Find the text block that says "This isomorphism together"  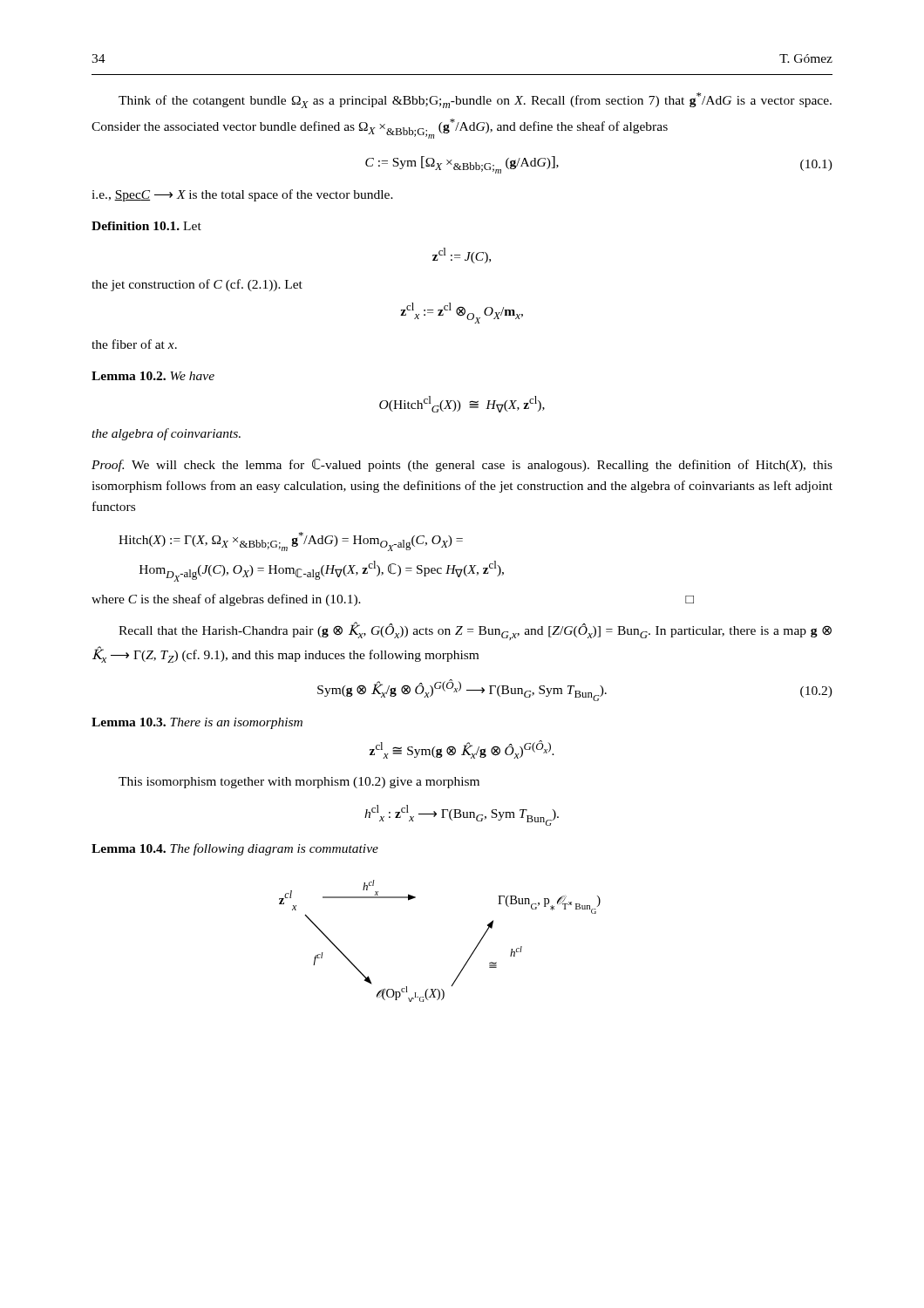pyautogui.click(x=286, y=782)
